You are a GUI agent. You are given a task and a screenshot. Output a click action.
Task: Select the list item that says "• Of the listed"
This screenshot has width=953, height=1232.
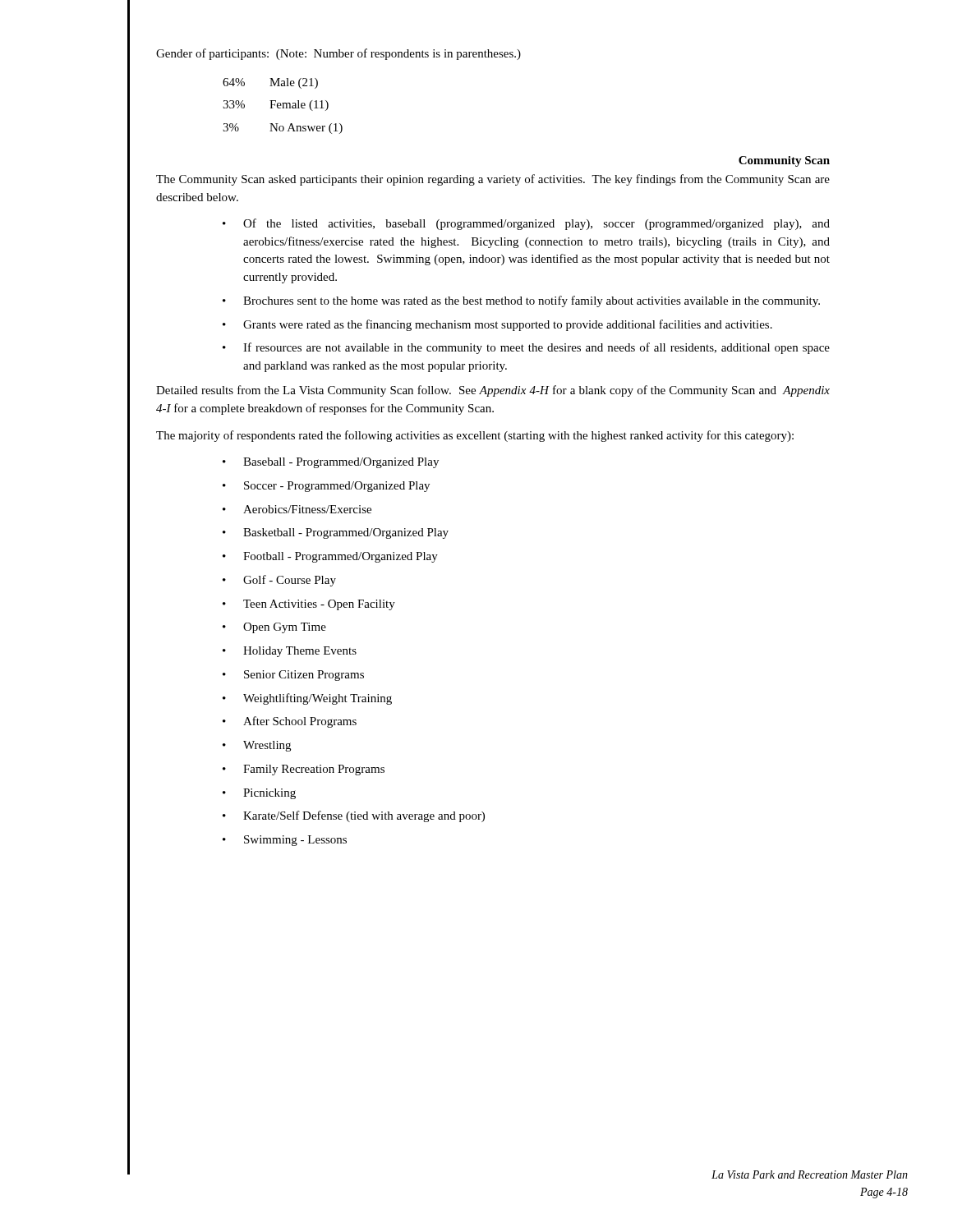[x=526, y=251]
